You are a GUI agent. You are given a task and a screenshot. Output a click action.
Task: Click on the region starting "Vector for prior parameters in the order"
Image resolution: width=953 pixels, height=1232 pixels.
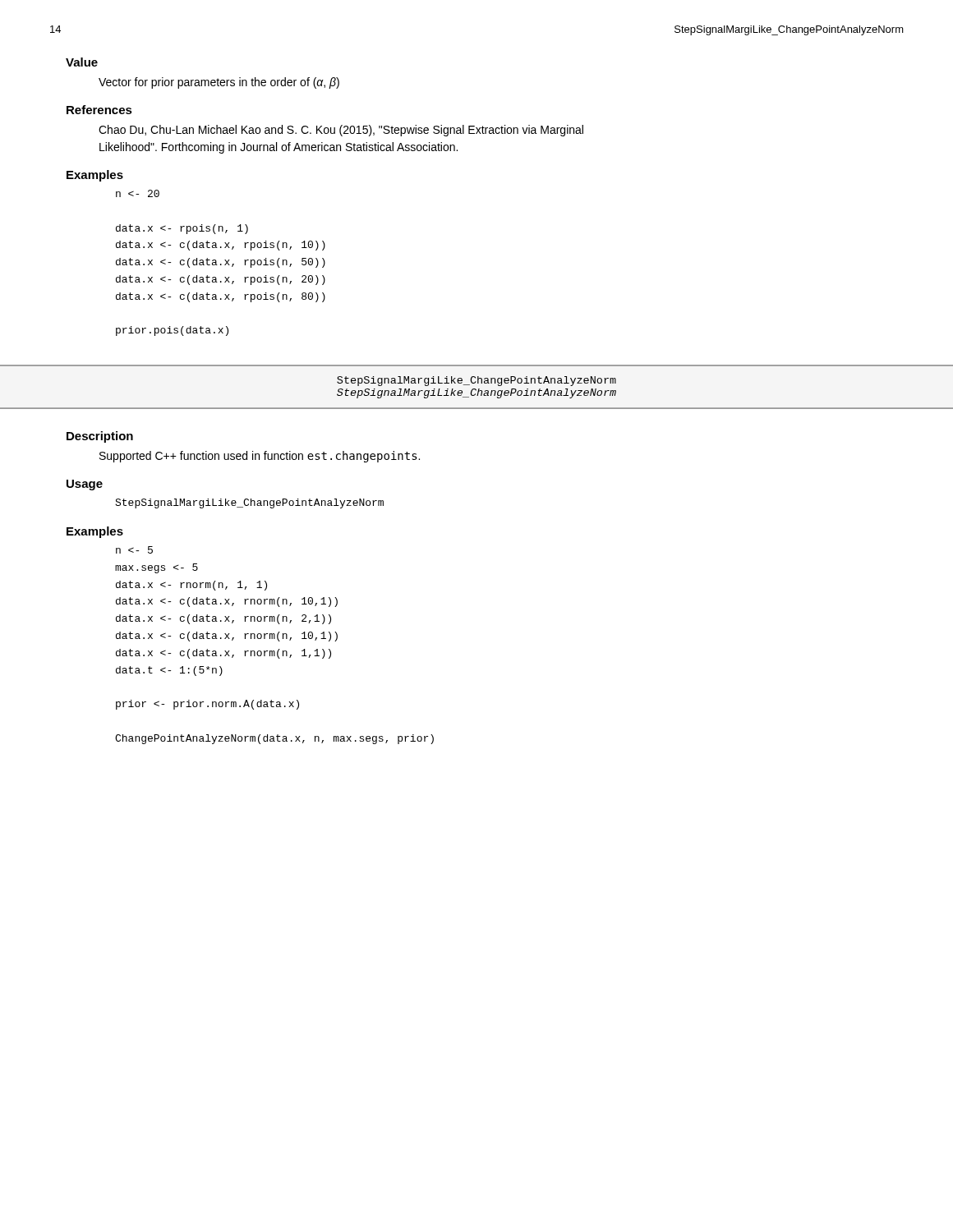tap(219, 82)
